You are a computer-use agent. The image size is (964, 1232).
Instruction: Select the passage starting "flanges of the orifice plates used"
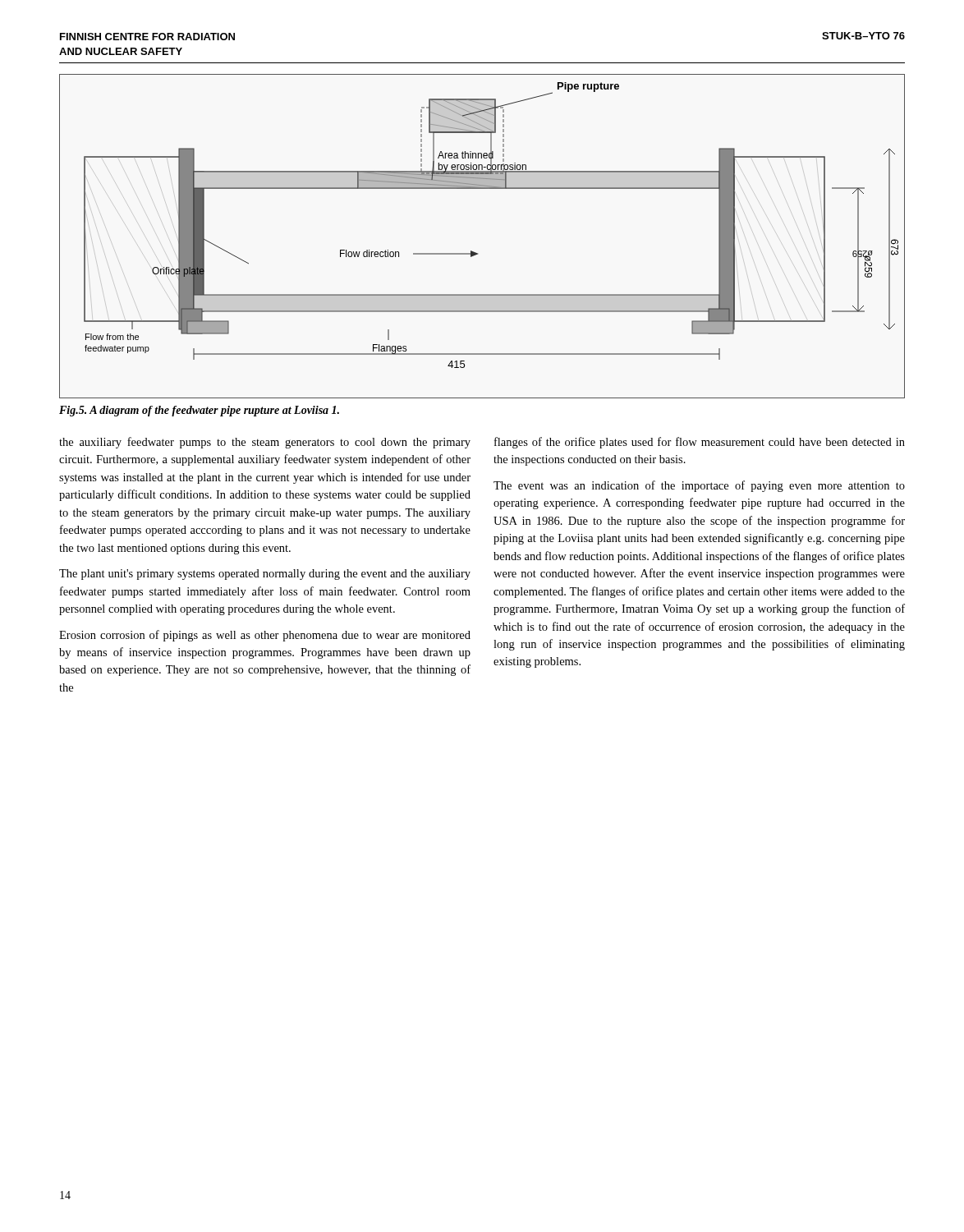click(x=699, y=552)
